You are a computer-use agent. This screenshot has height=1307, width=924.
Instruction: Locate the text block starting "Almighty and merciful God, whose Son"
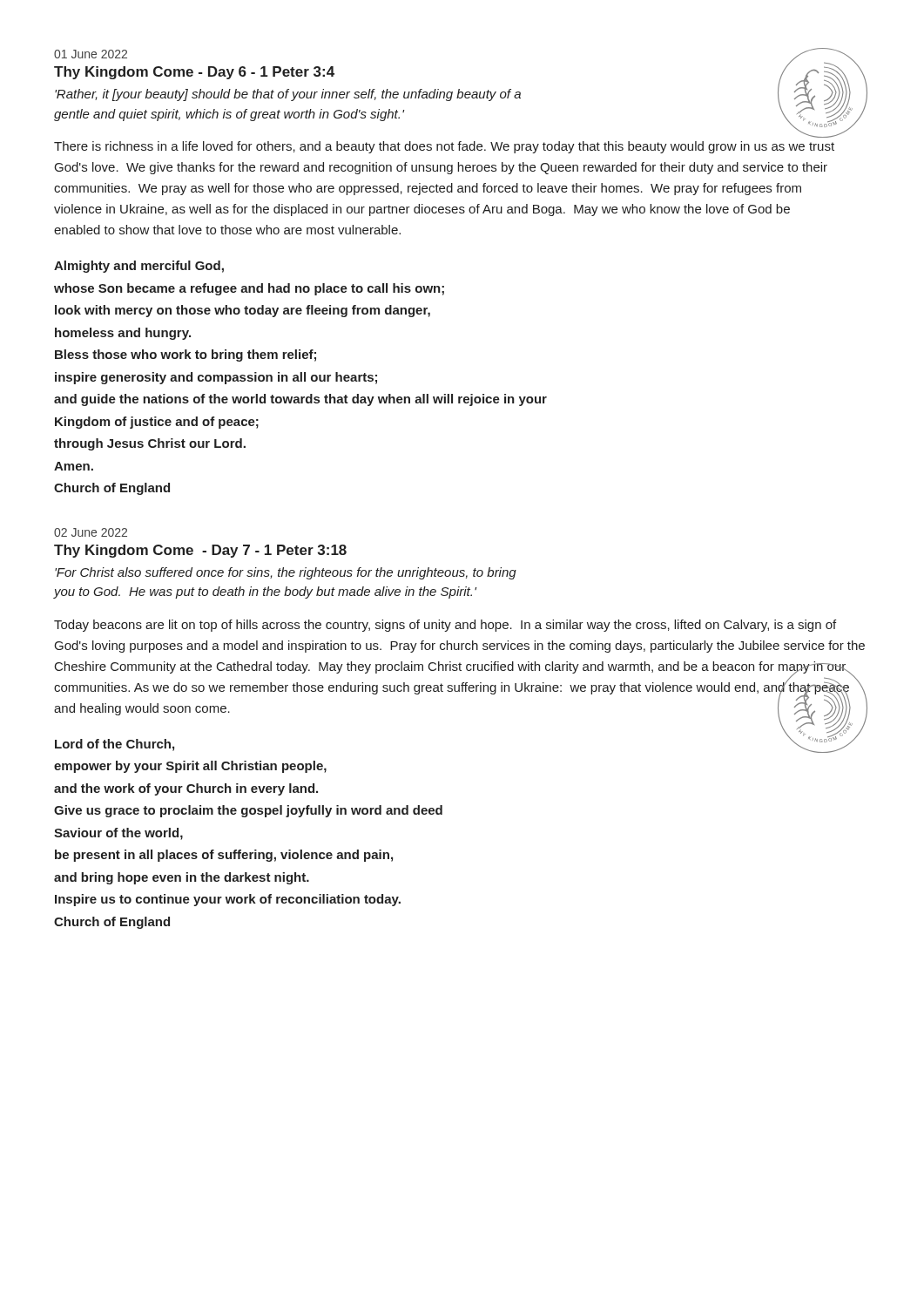[x=300, y=376]
